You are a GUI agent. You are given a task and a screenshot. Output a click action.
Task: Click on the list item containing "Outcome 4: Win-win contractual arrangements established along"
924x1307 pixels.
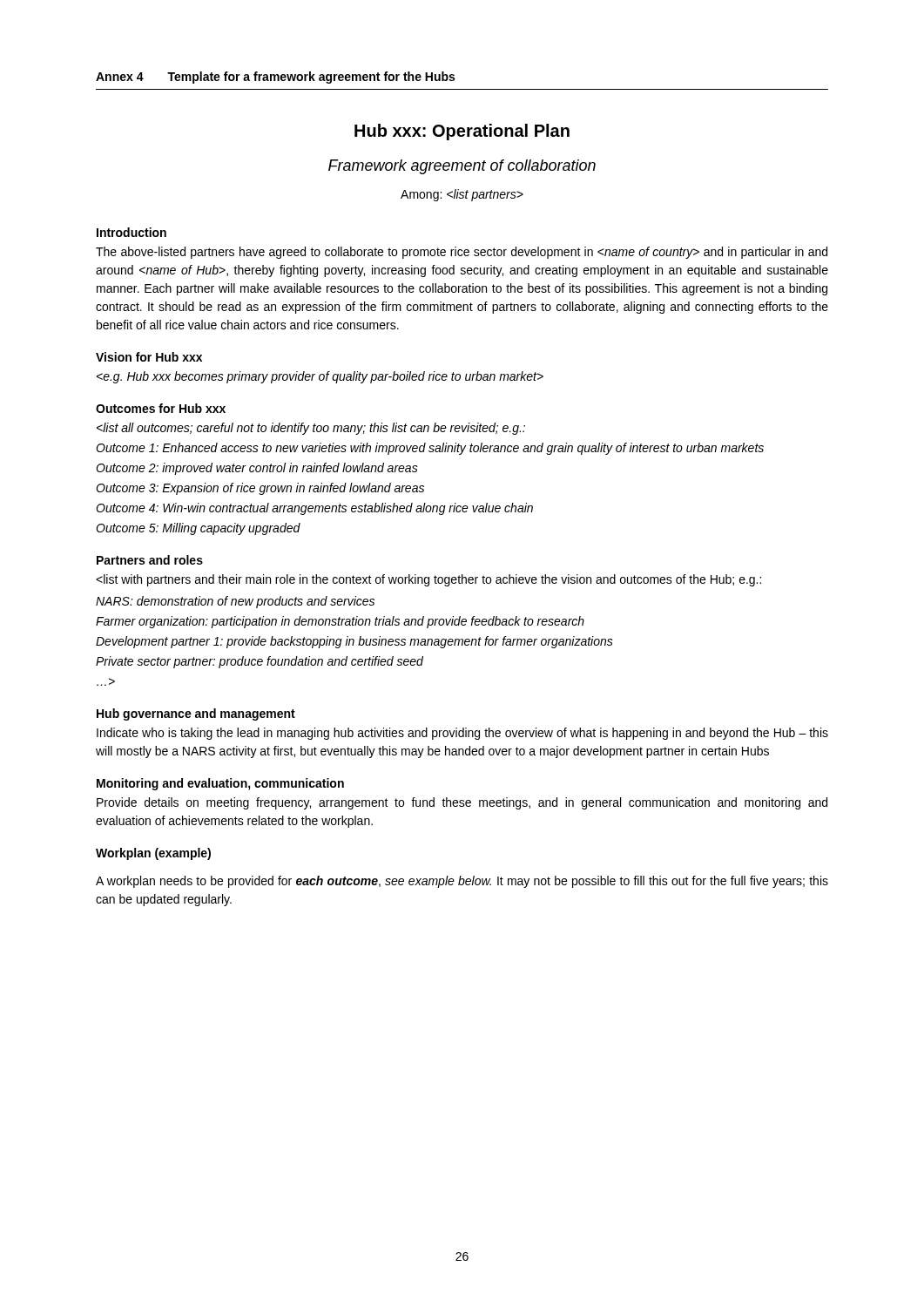315,508
